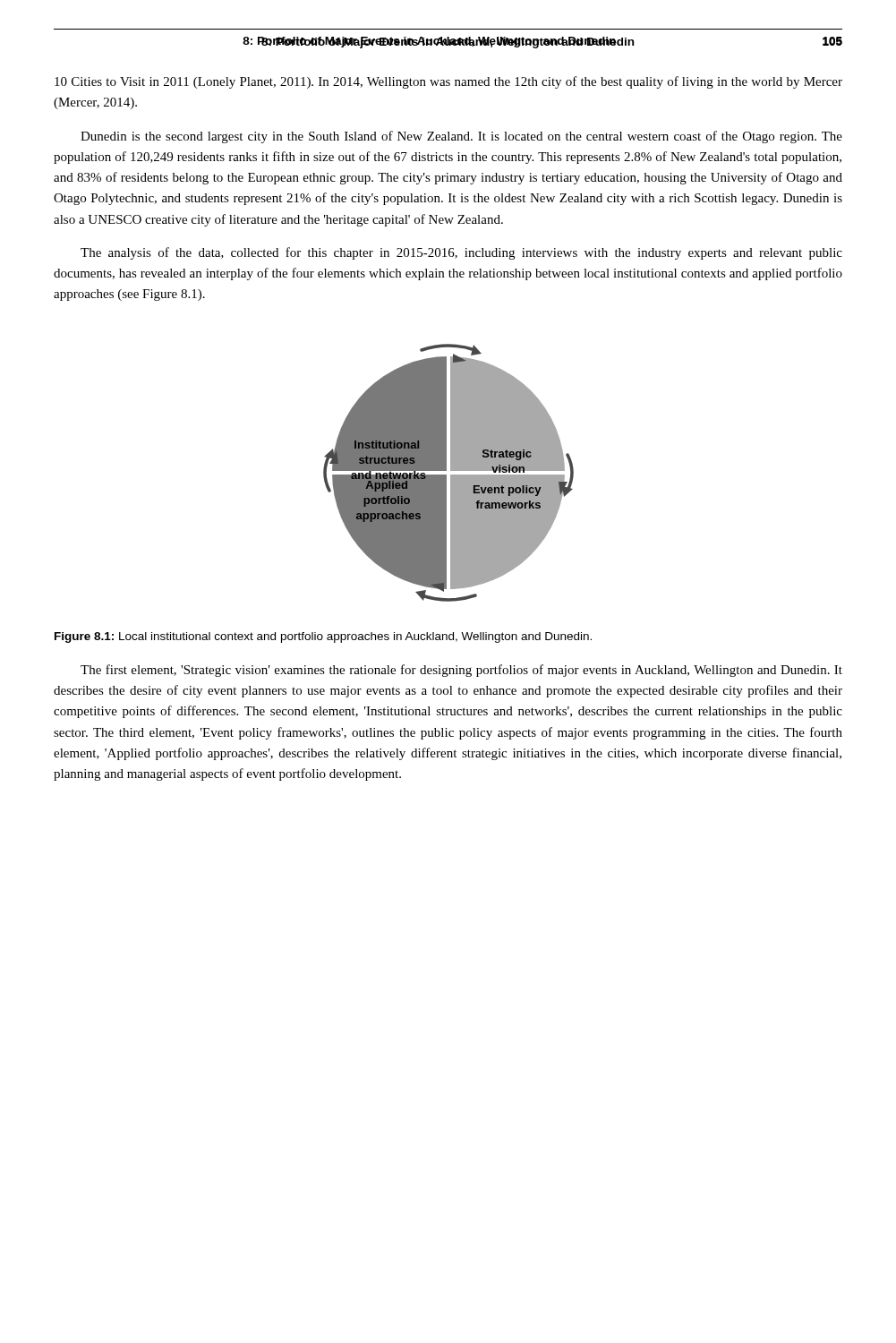Viewport: 896px width, 1343px height.
Task: Find the text block containing "The first element,"
Action: pos(448,722)
